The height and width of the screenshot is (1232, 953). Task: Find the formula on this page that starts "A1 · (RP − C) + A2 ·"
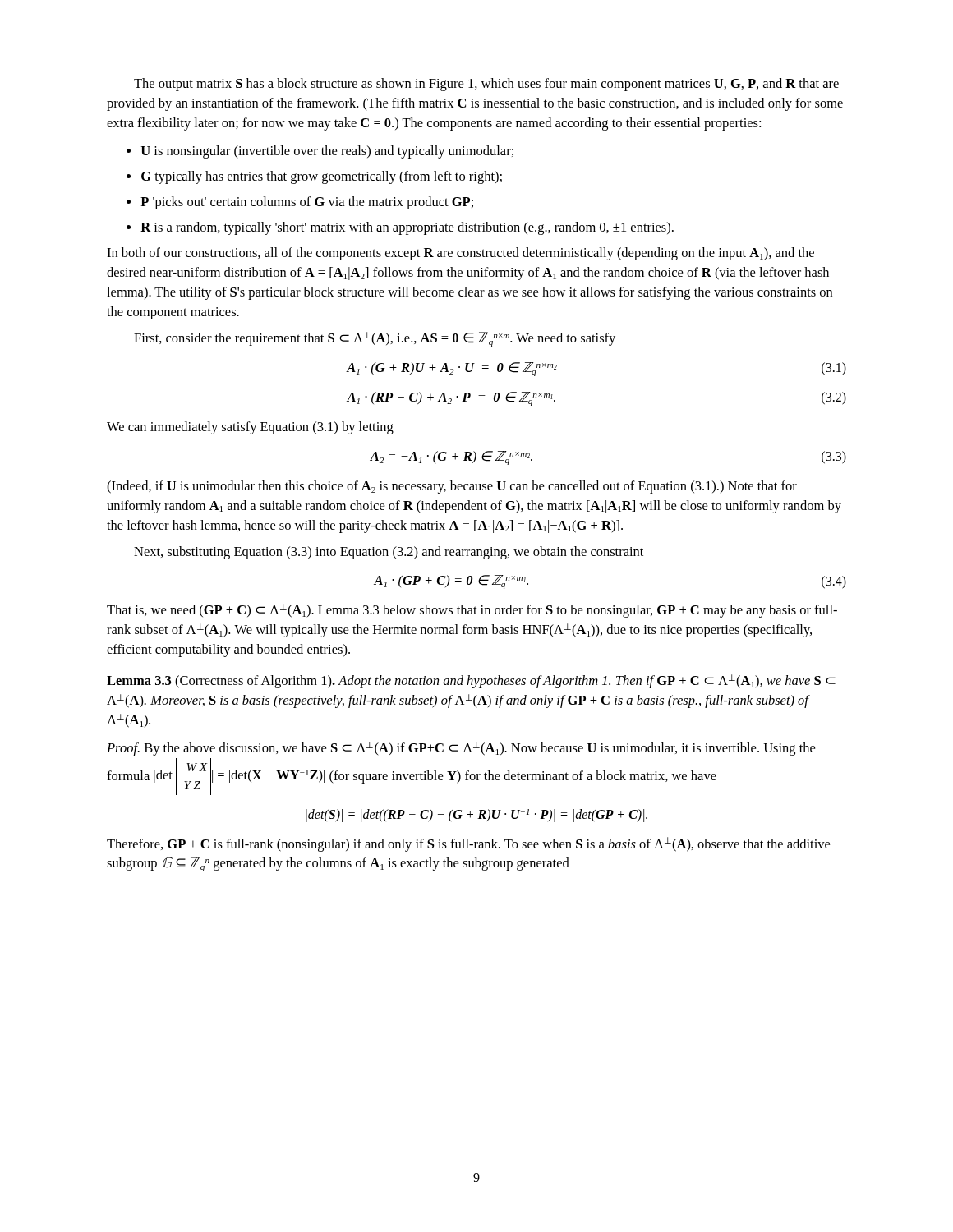coord(476,398)
